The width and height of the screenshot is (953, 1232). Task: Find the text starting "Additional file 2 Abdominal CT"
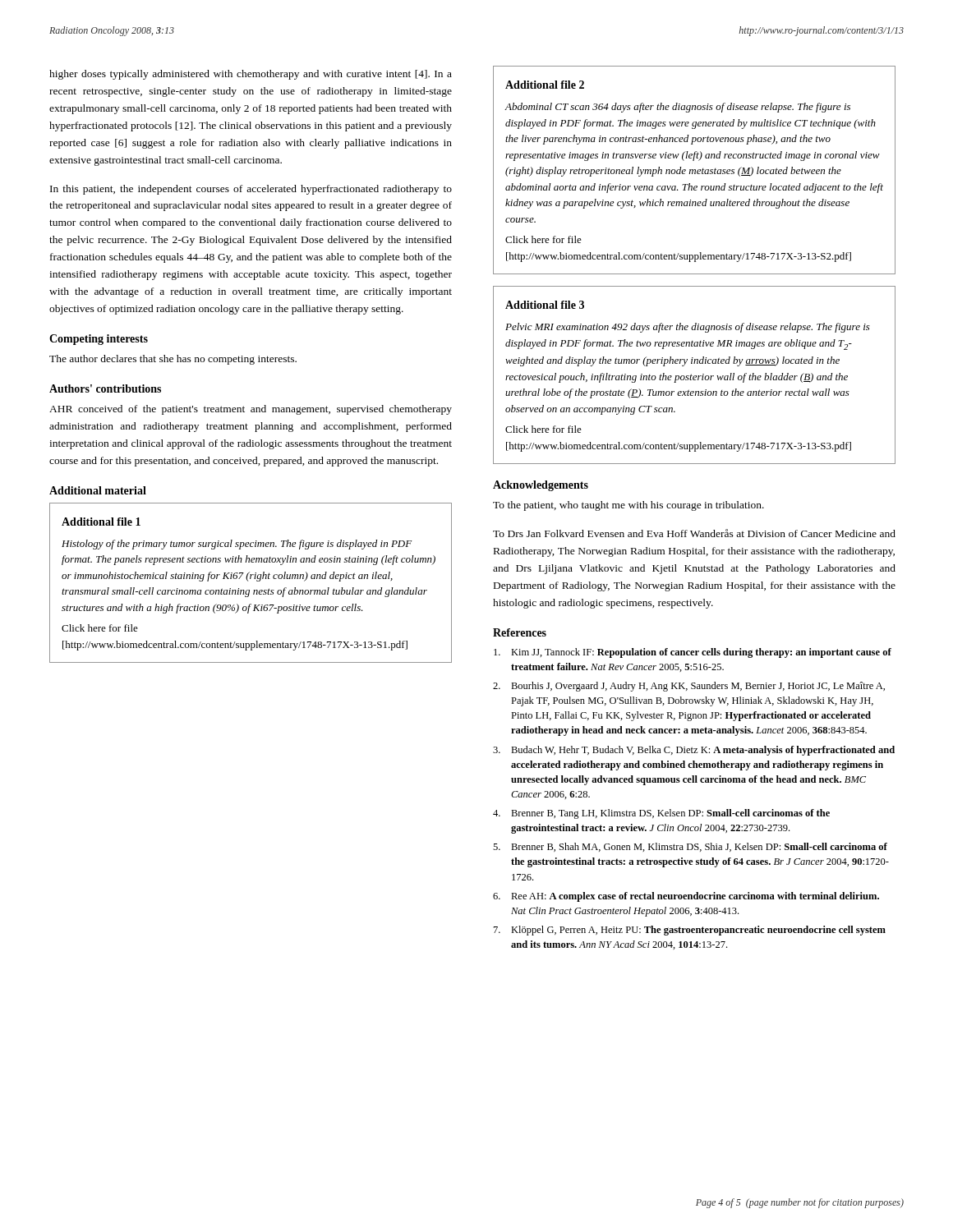(x=694, y=170)
